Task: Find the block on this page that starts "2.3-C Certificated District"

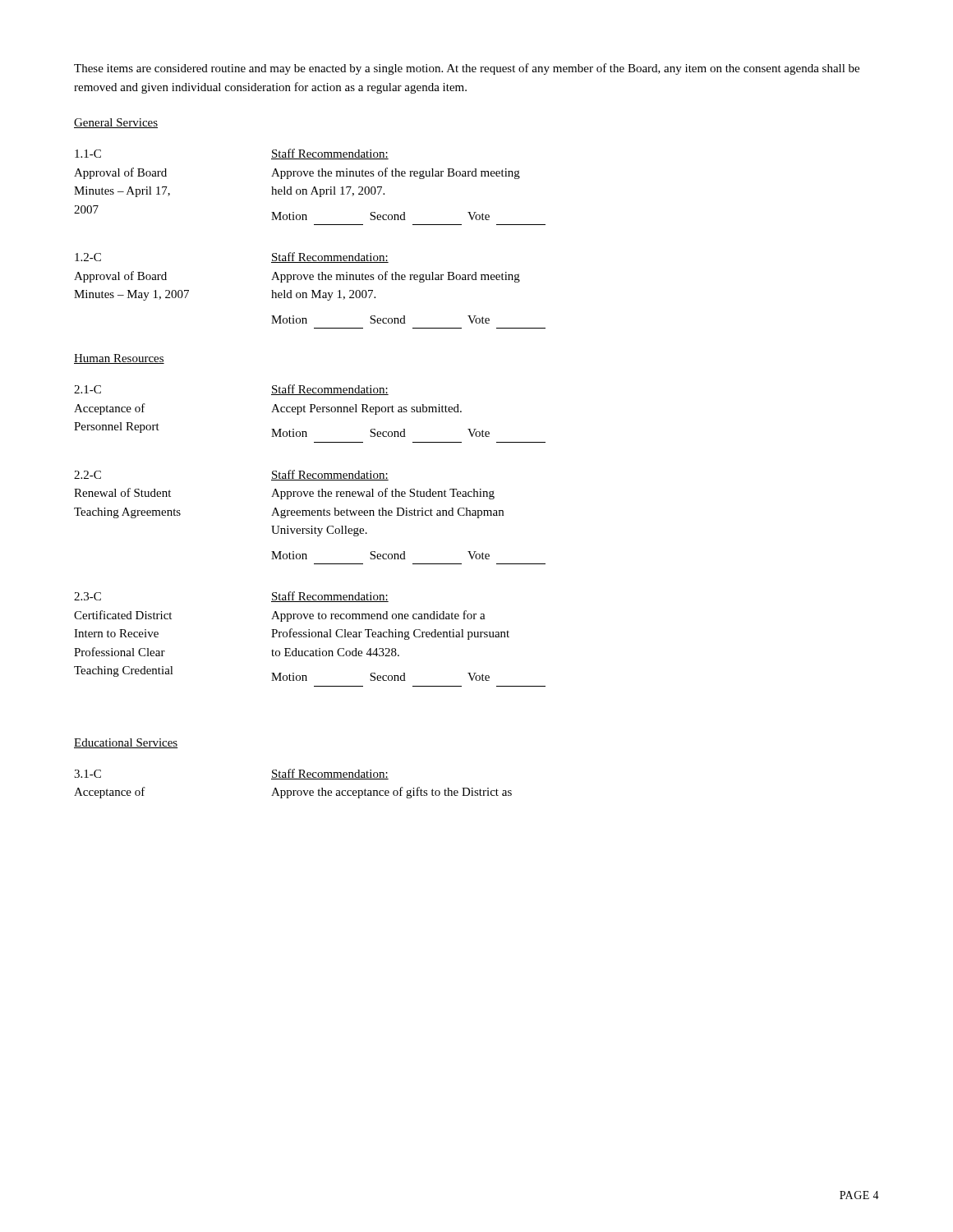Action: pyautogui.click(x=476, y=637)
